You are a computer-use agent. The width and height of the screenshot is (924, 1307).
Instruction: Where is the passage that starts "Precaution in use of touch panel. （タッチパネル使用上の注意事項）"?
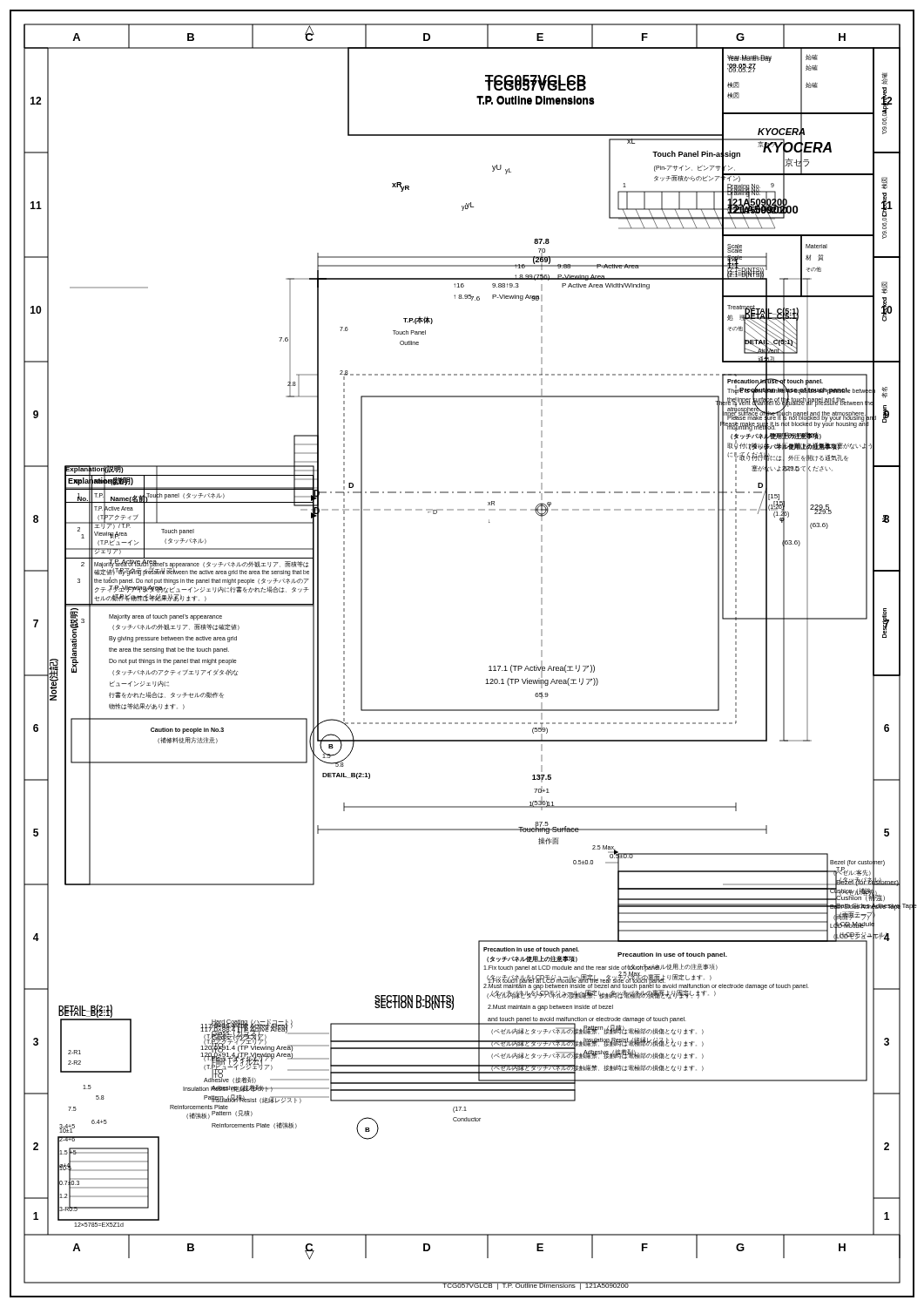(x=646, y=972)
